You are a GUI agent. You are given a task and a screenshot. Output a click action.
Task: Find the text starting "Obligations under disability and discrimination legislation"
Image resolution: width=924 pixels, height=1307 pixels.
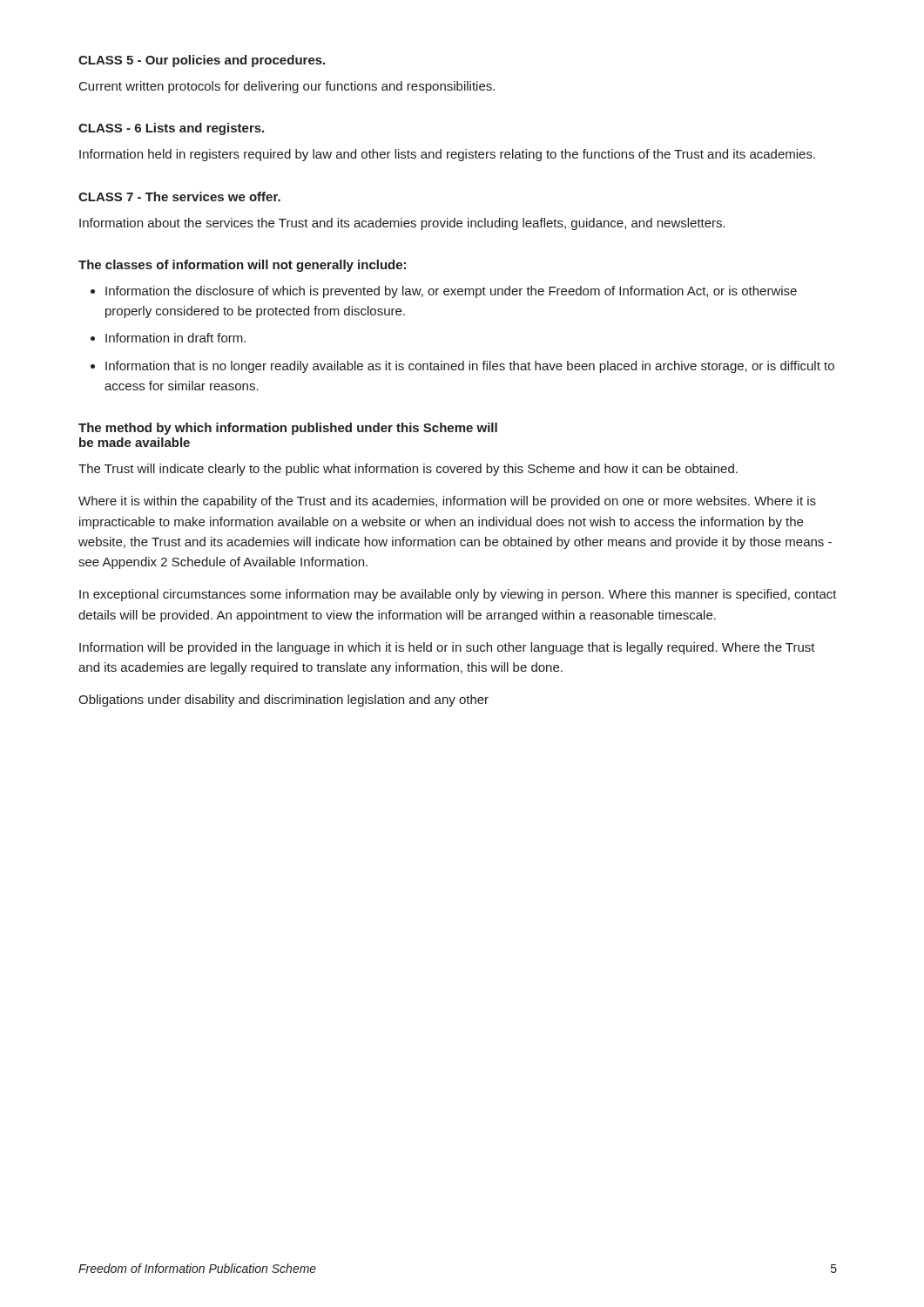pyautogui.click(x=283, y=699)
